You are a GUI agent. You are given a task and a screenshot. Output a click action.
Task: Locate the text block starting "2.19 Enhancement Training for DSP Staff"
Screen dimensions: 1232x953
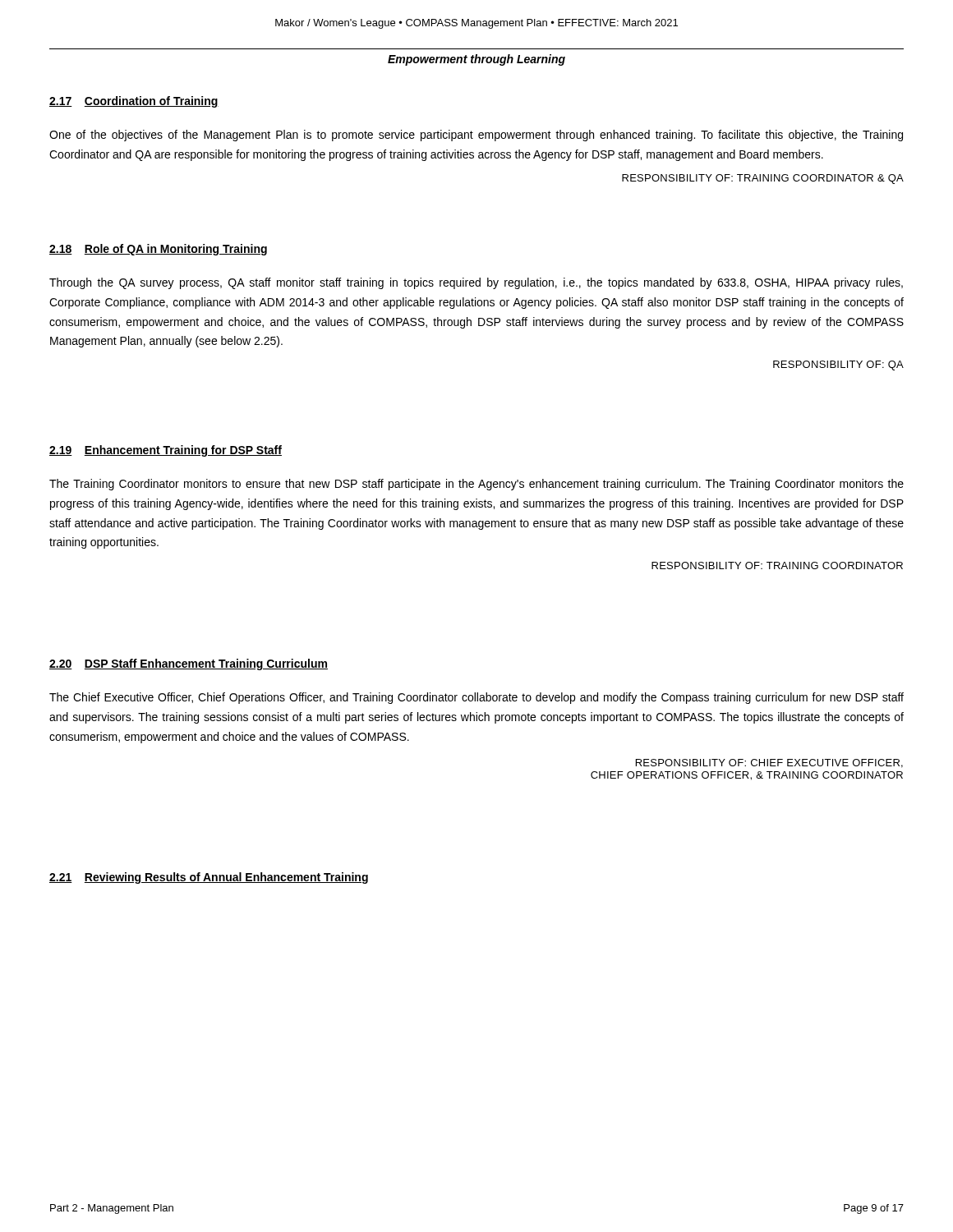click(166, 451)
